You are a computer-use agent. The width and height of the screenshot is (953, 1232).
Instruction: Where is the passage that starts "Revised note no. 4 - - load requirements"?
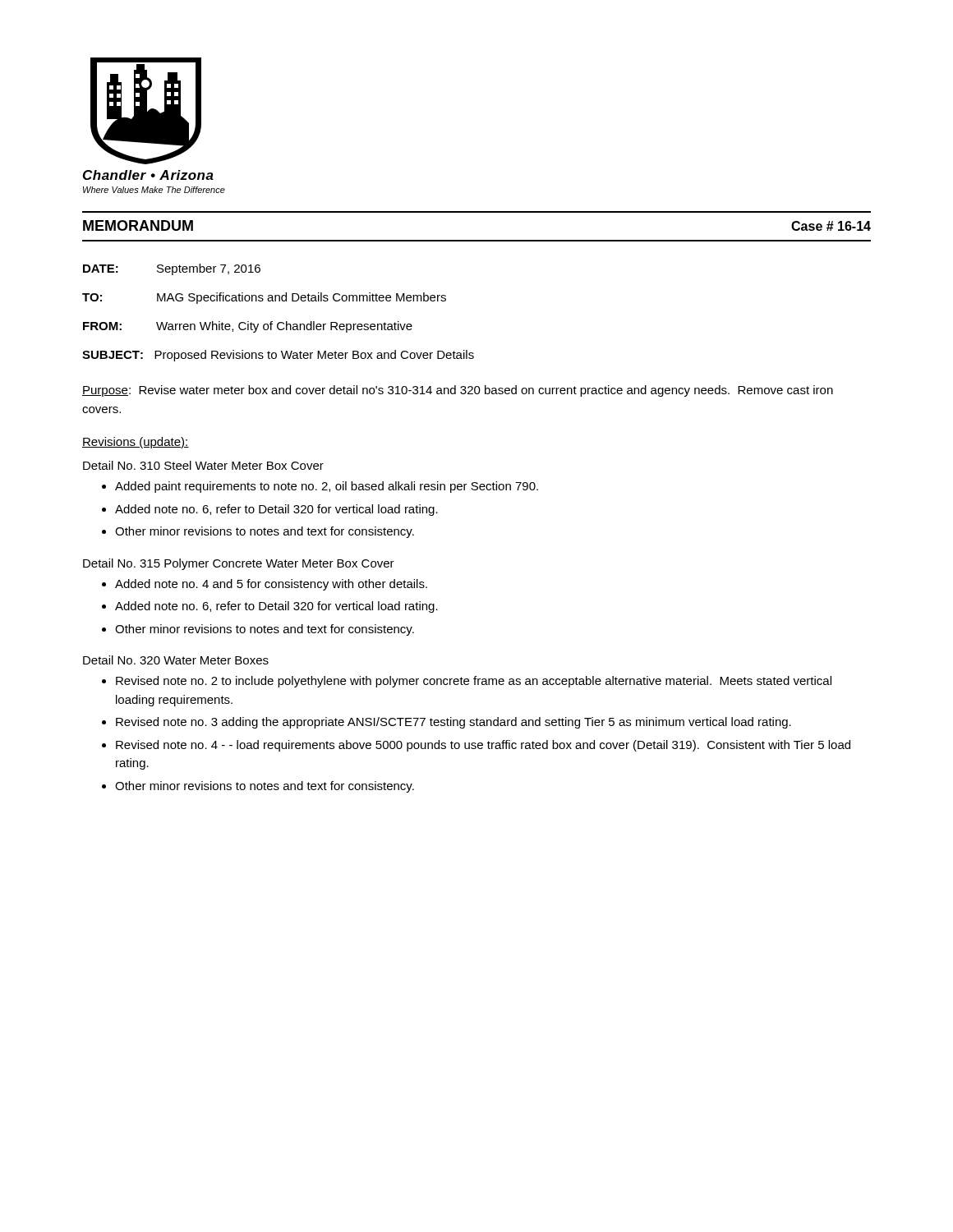(x=483, y=753)
